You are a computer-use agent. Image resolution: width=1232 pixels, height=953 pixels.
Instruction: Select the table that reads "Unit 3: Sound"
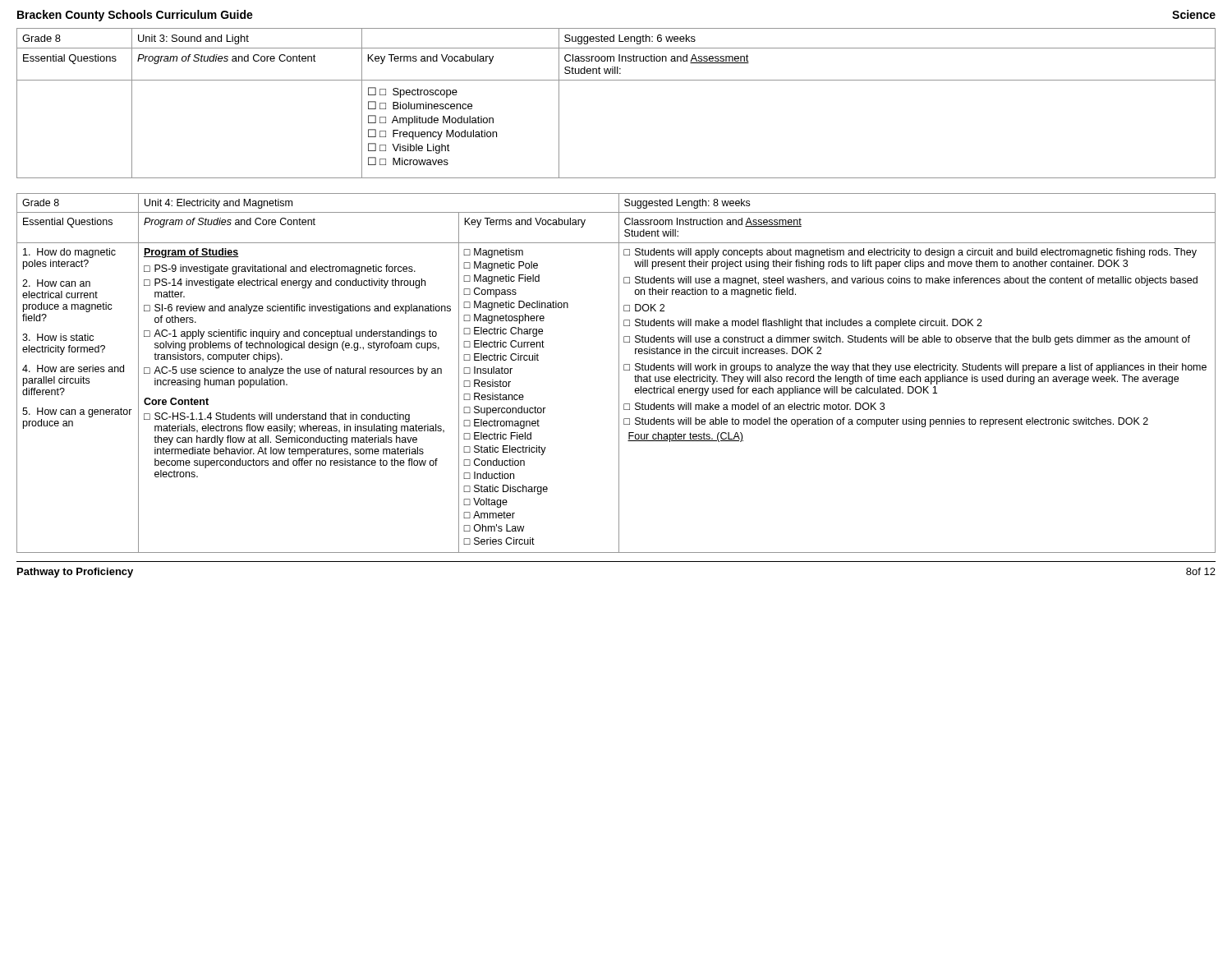point(616,103)
